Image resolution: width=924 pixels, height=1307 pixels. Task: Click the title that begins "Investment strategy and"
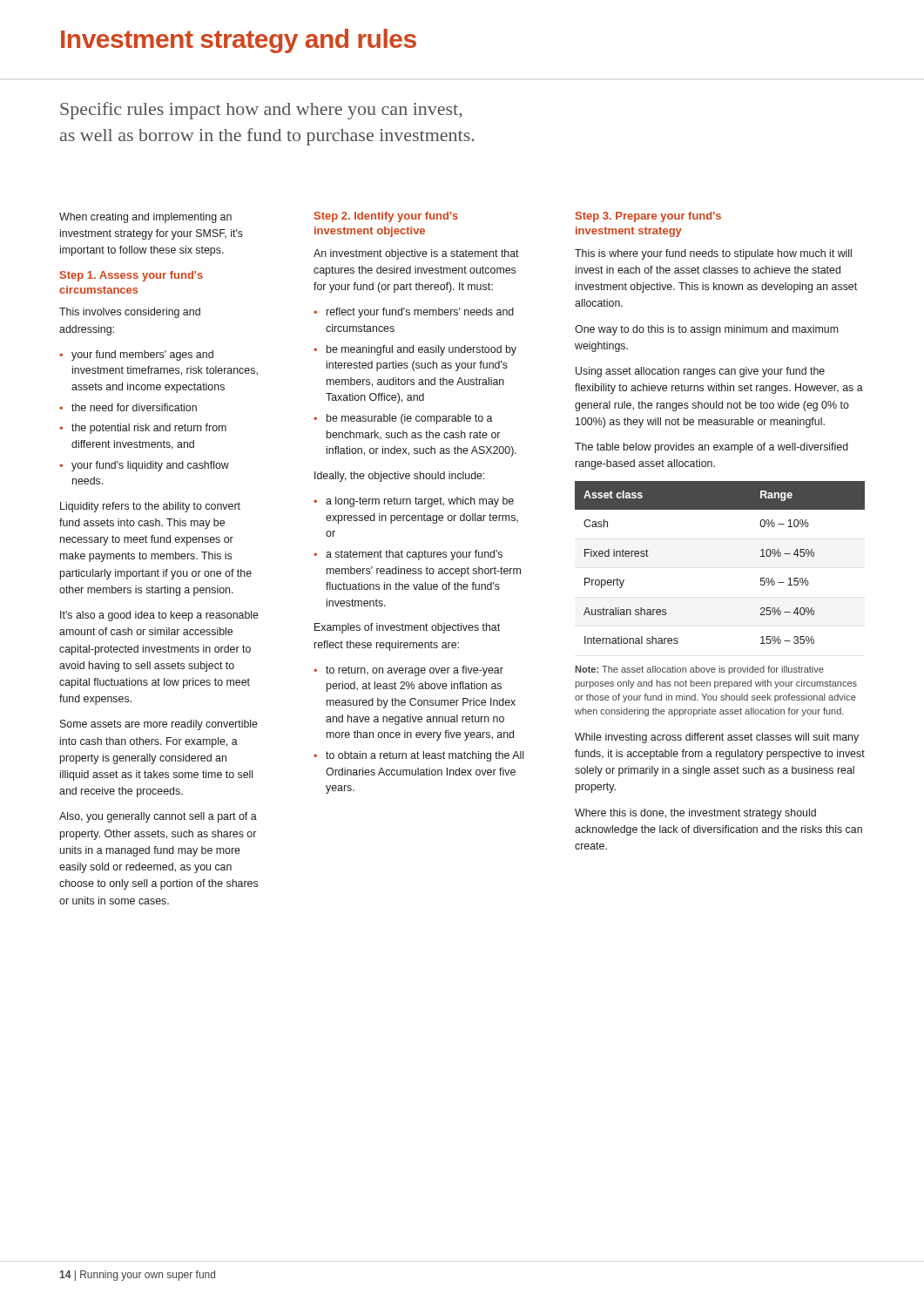point(238,39)
